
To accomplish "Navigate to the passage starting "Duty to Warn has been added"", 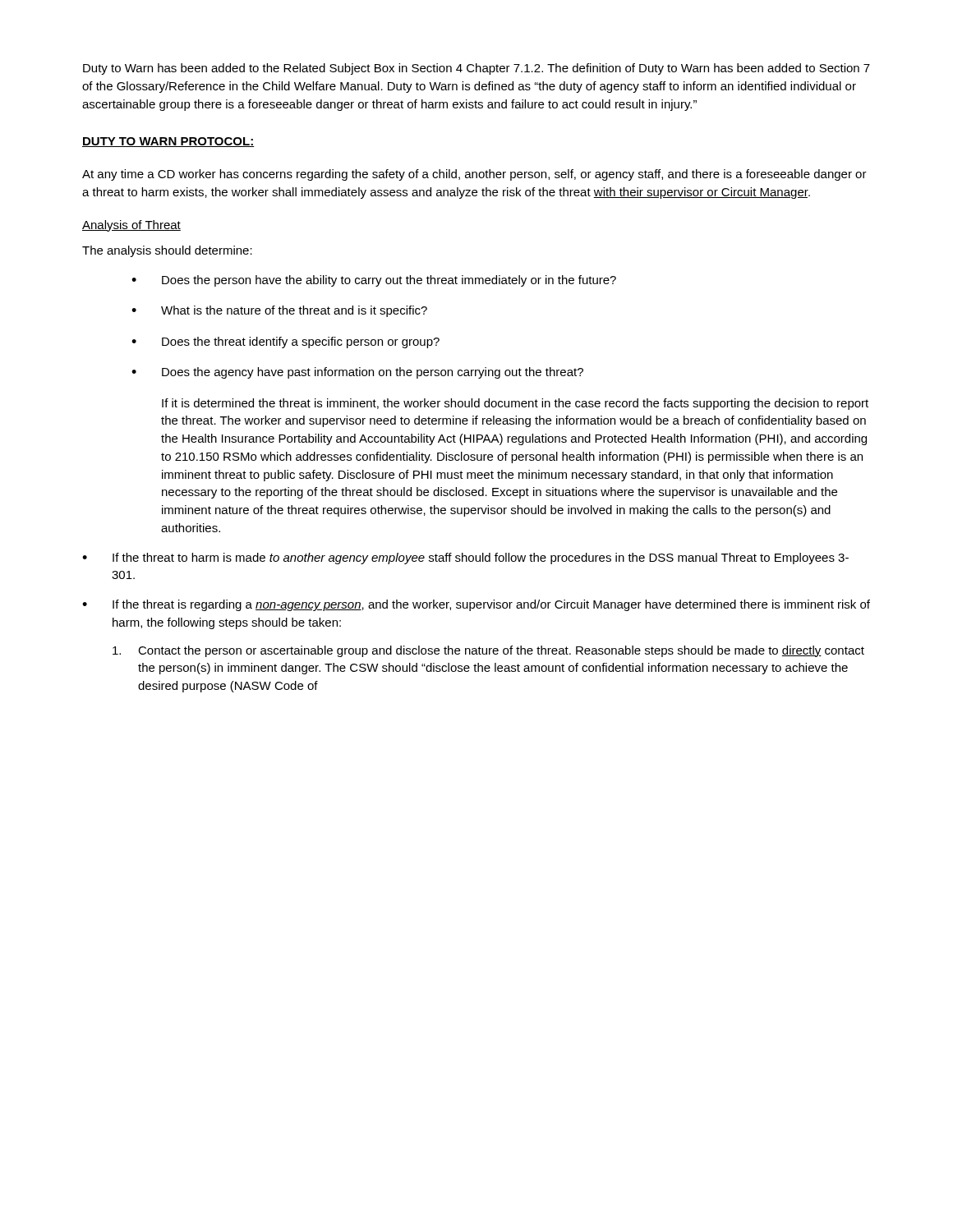I will tap(476, 86).
